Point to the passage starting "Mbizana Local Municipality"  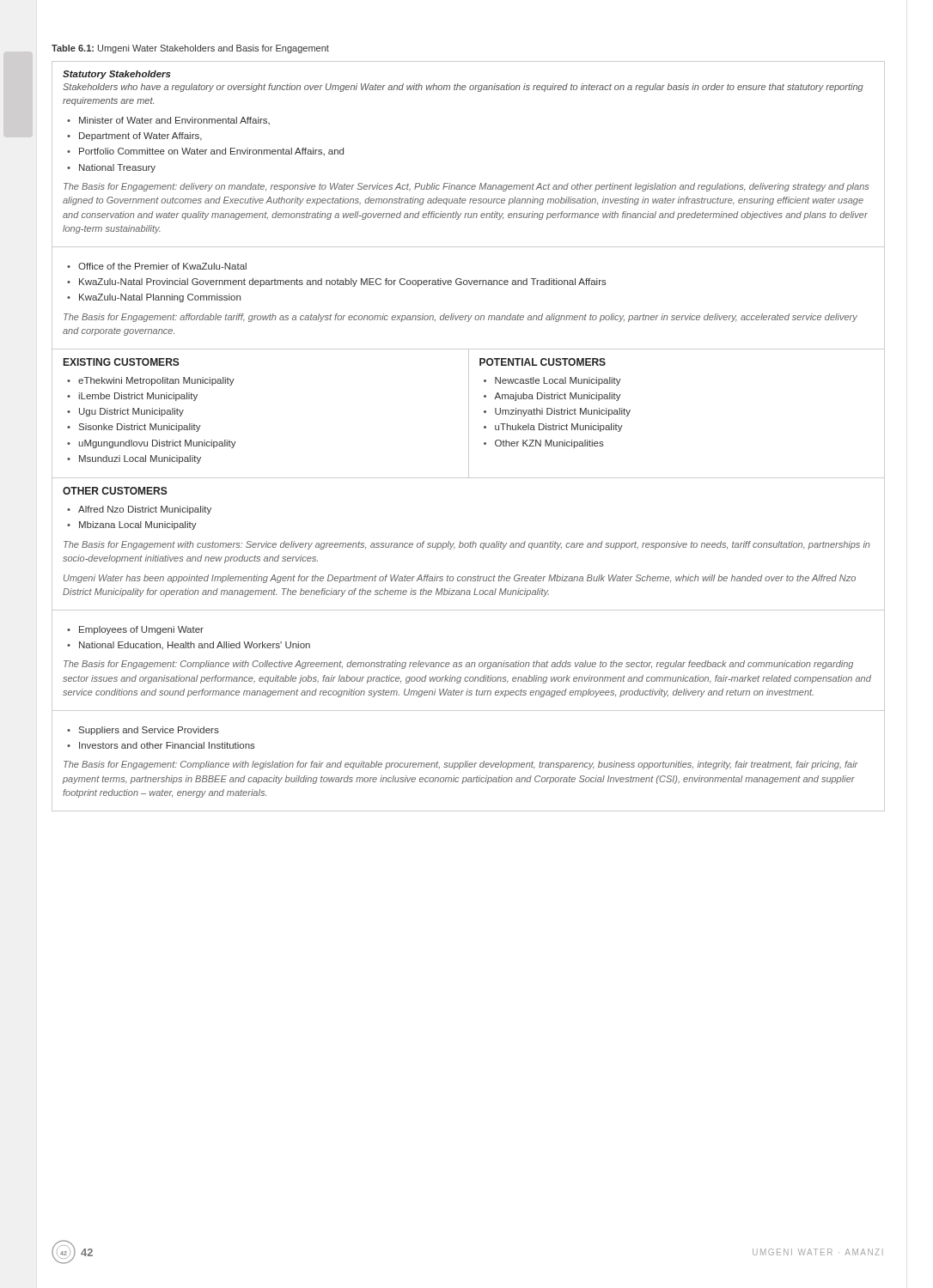(137, 525)
